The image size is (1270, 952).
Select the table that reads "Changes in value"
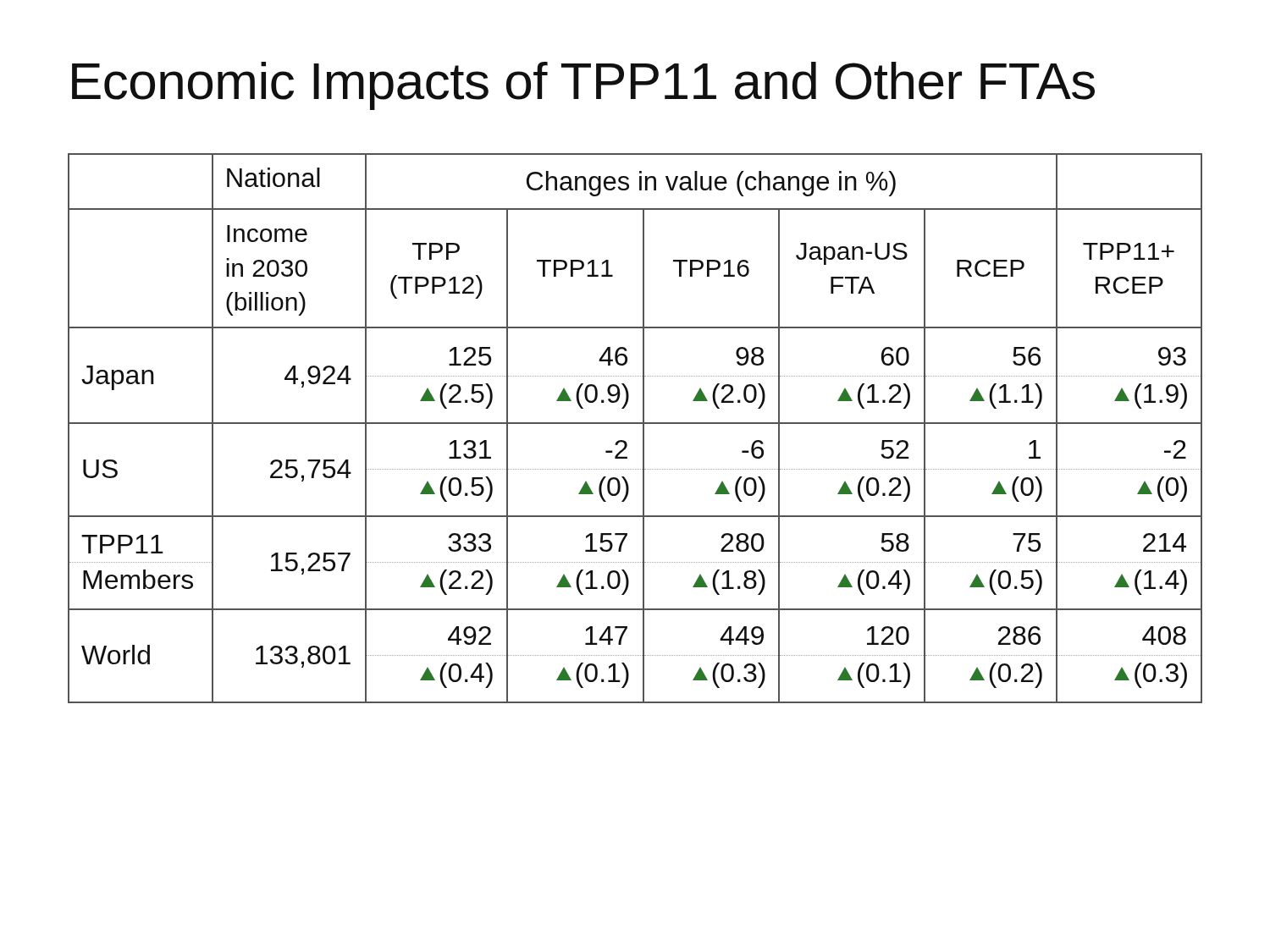635,428
